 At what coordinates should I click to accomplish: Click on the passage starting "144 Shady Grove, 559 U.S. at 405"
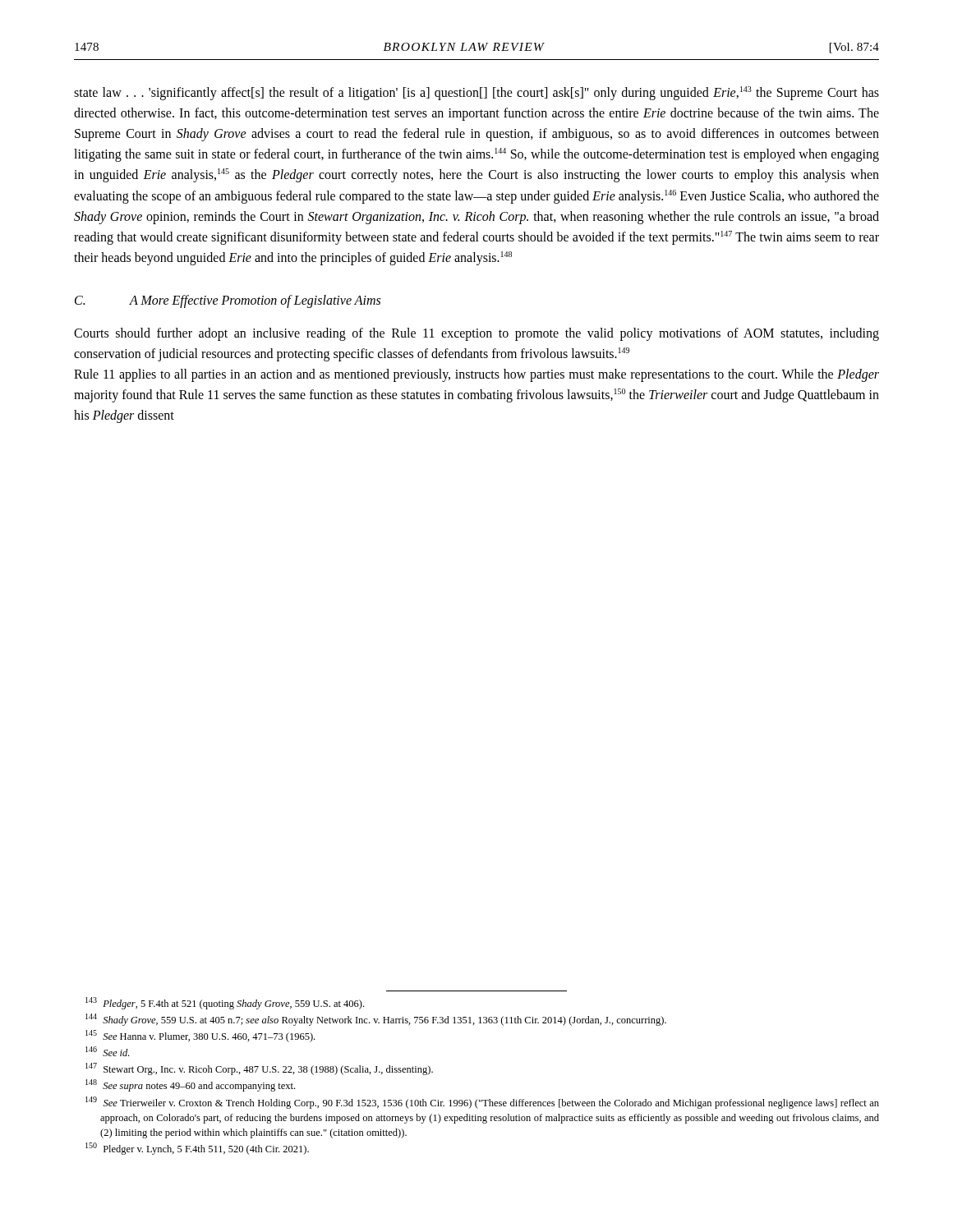tap(370, 1020)
